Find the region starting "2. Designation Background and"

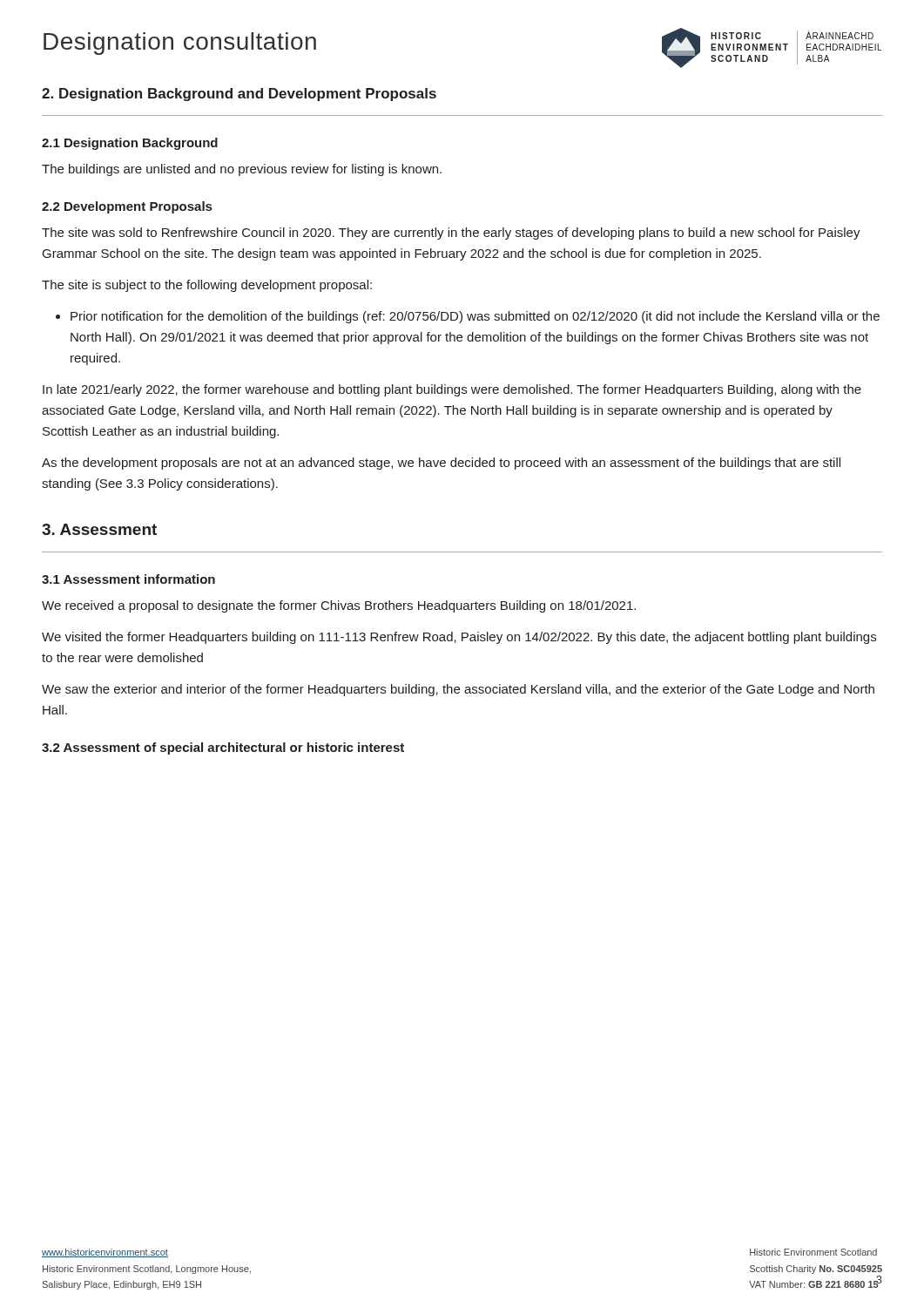point(239,95)
